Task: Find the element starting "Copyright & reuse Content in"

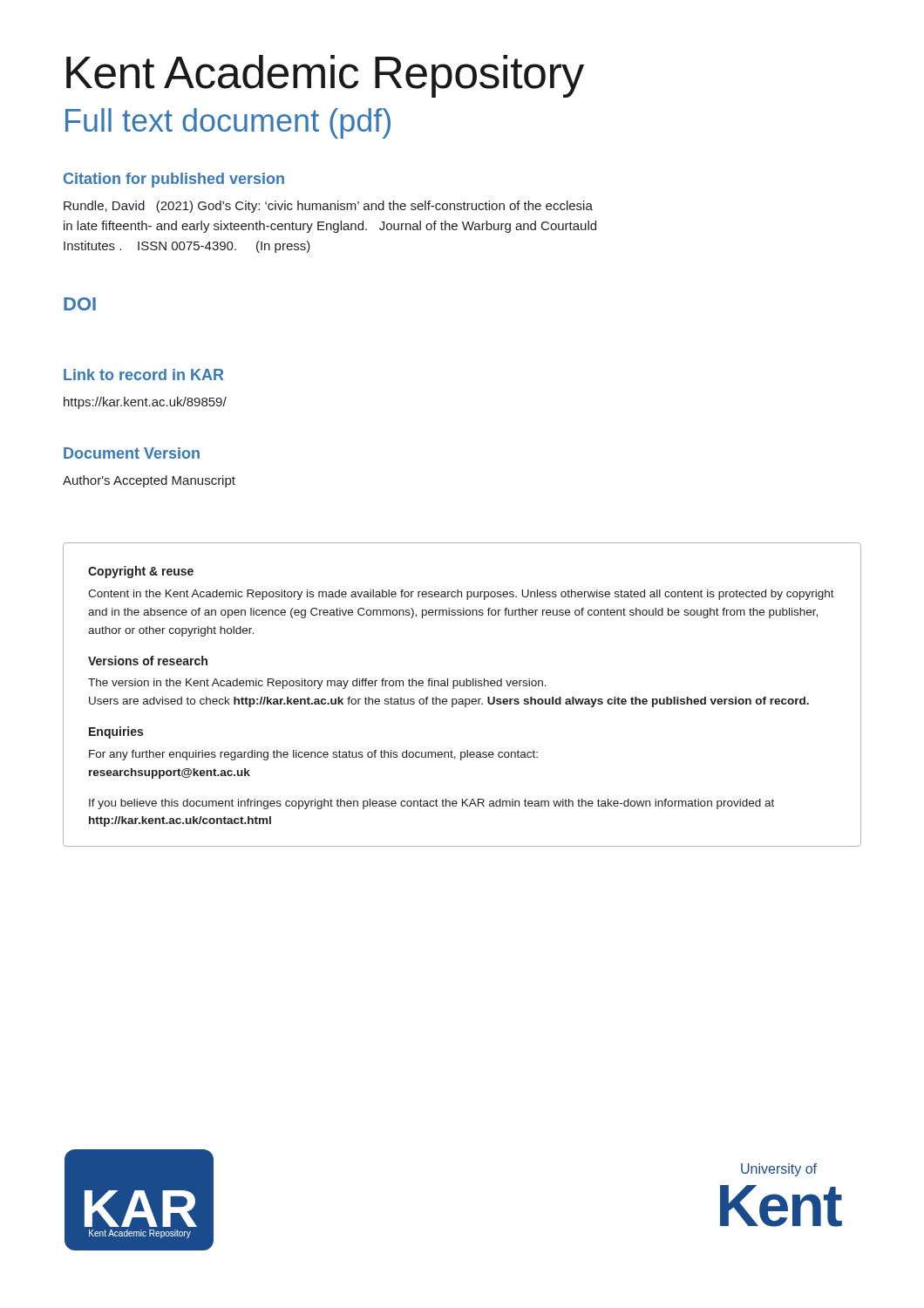Action: tap(462, 696)
